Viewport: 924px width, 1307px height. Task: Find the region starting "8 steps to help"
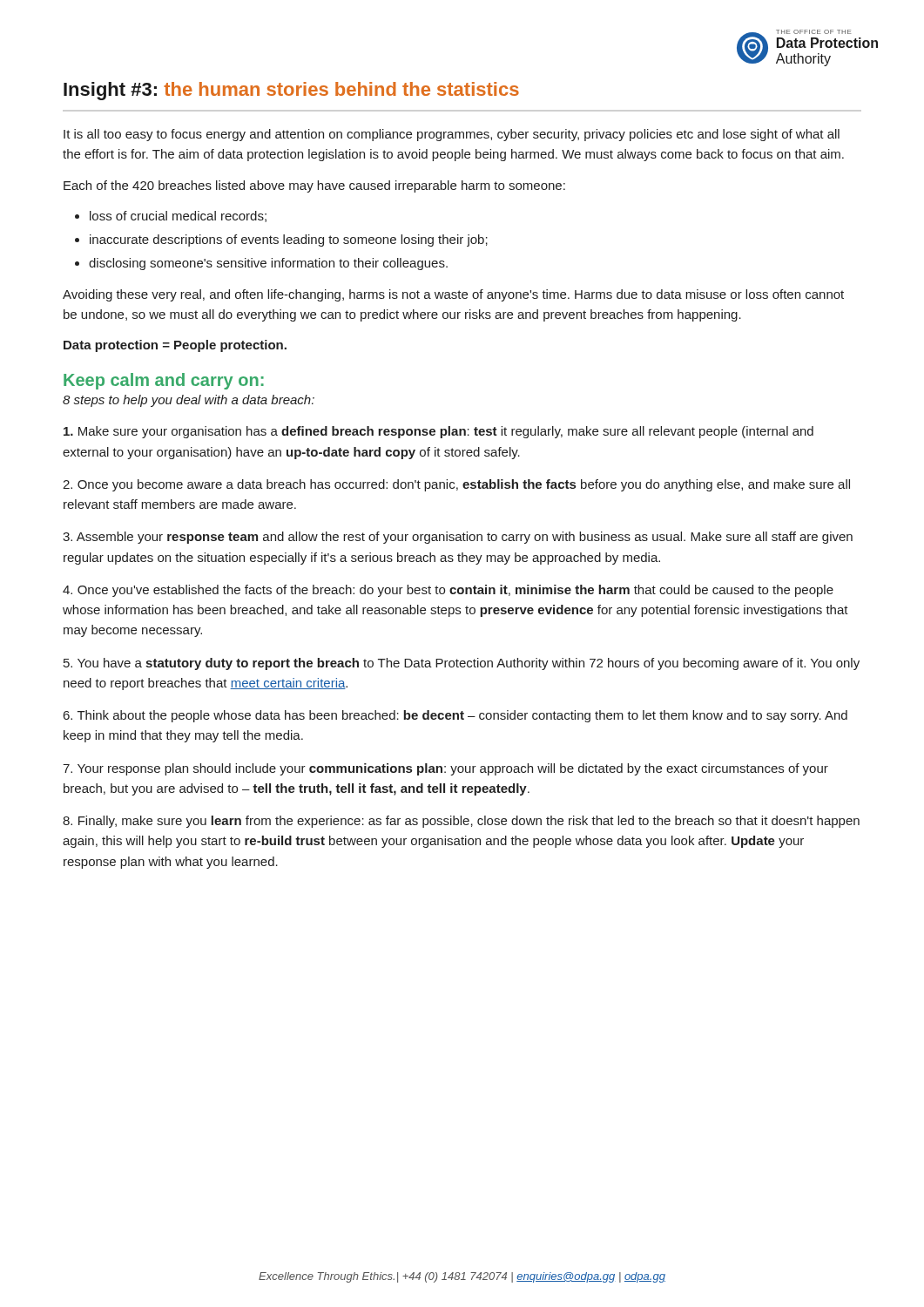189,400
